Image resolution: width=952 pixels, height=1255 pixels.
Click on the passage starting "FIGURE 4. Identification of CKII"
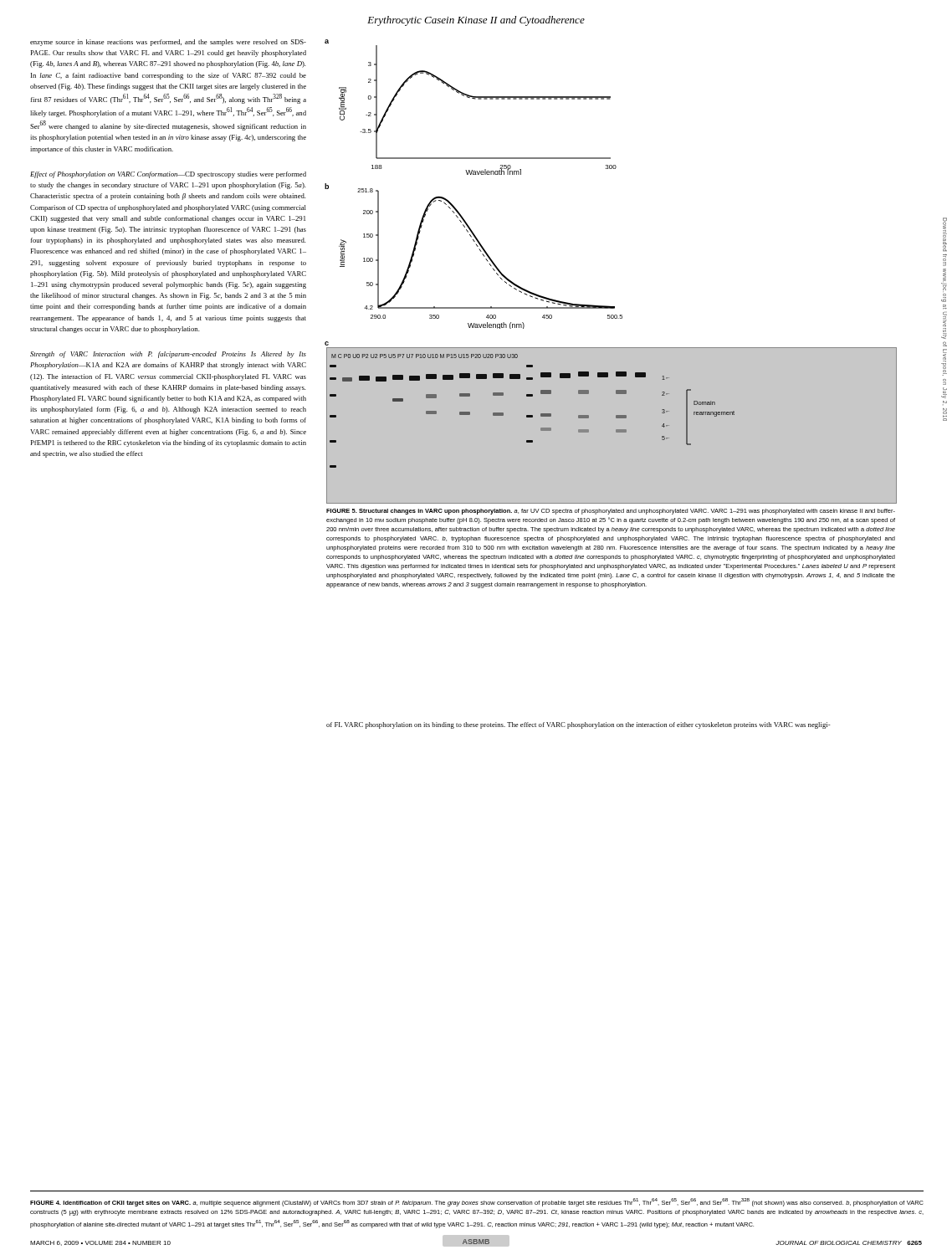(477, 1212)
